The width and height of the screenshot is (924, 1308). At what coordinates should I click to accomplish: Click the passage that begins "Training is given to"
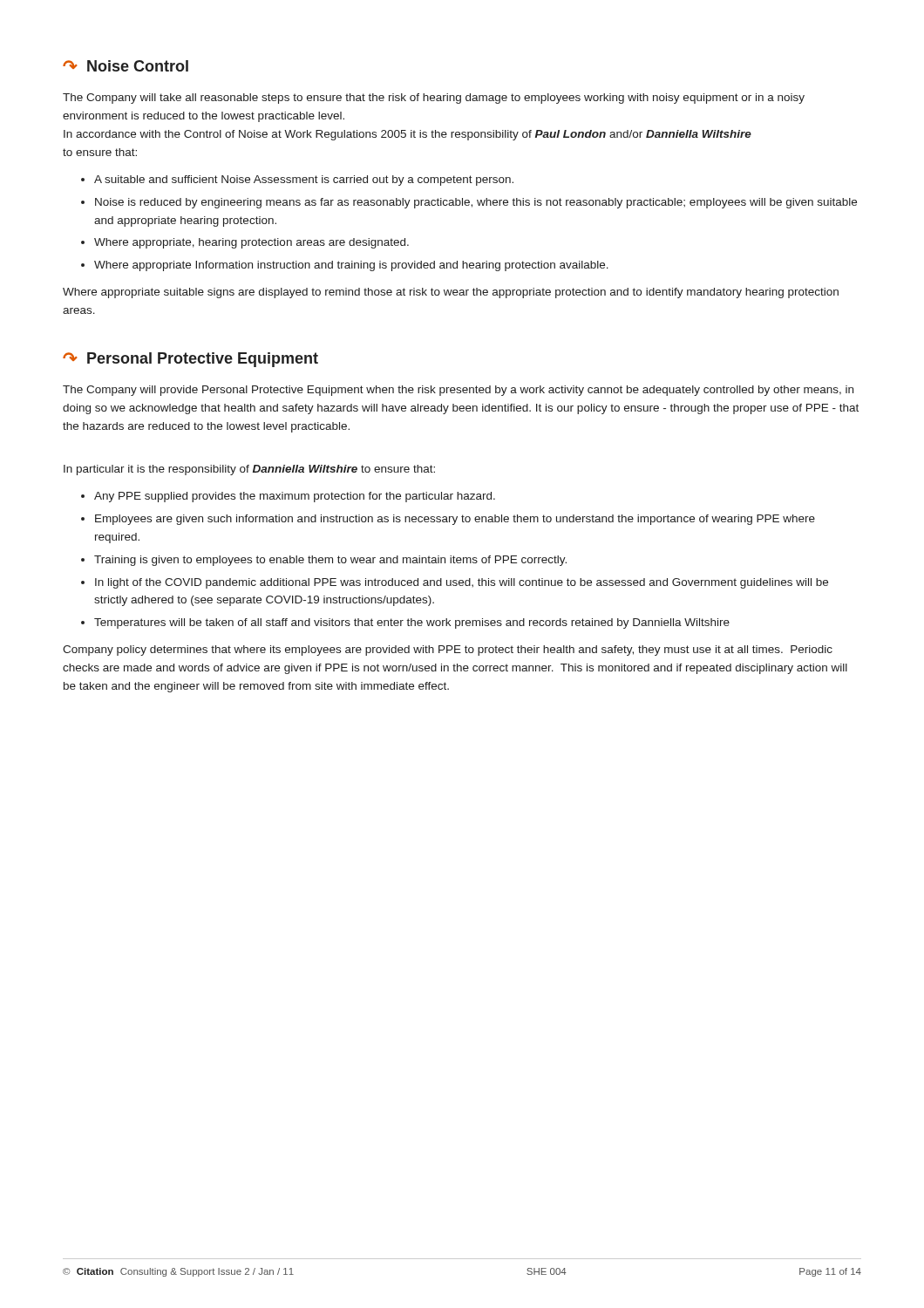[331, 559]
